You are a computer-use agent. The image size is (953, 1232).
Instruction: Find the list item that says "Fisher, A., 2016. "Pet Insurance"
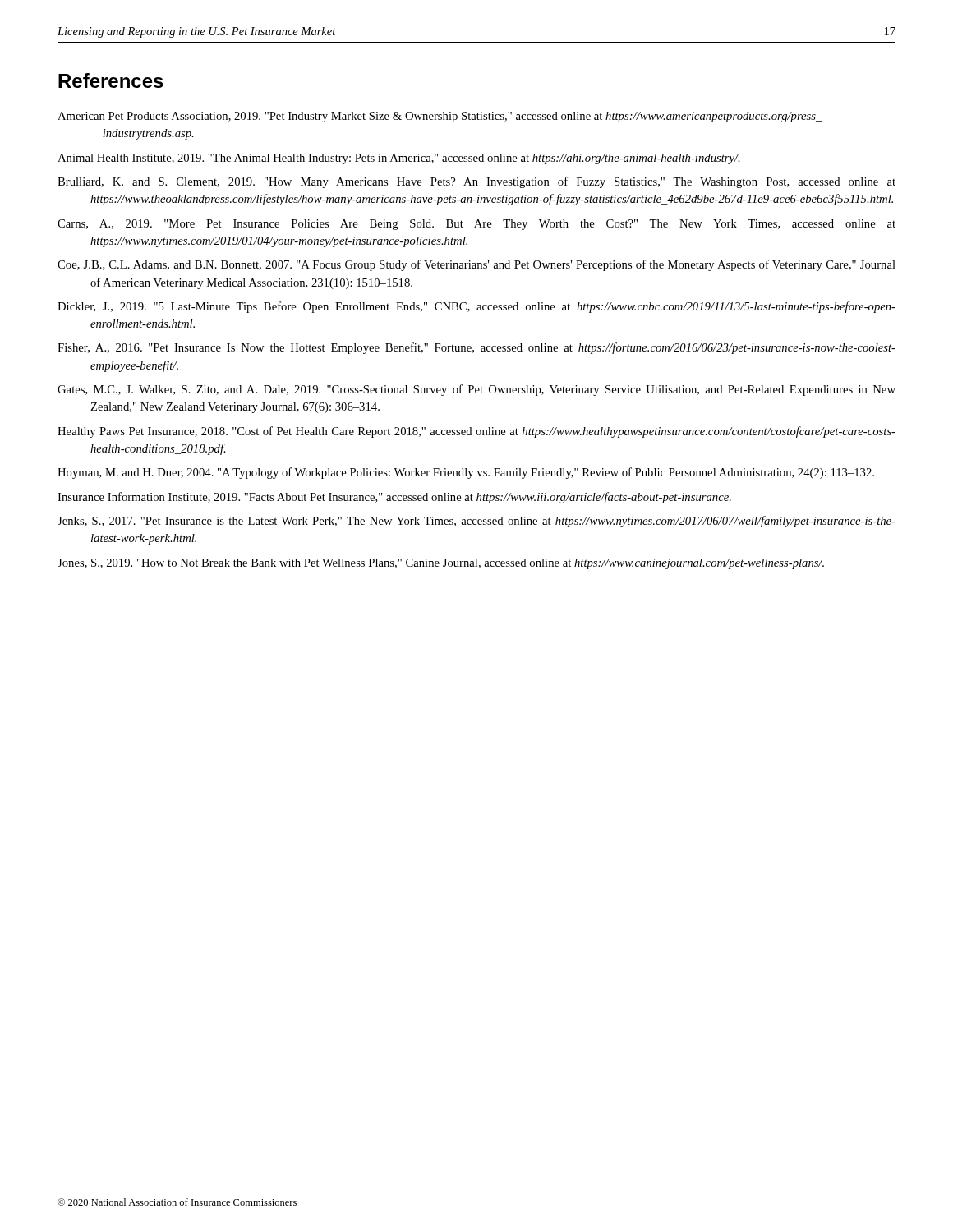click(x=476, y=357)
